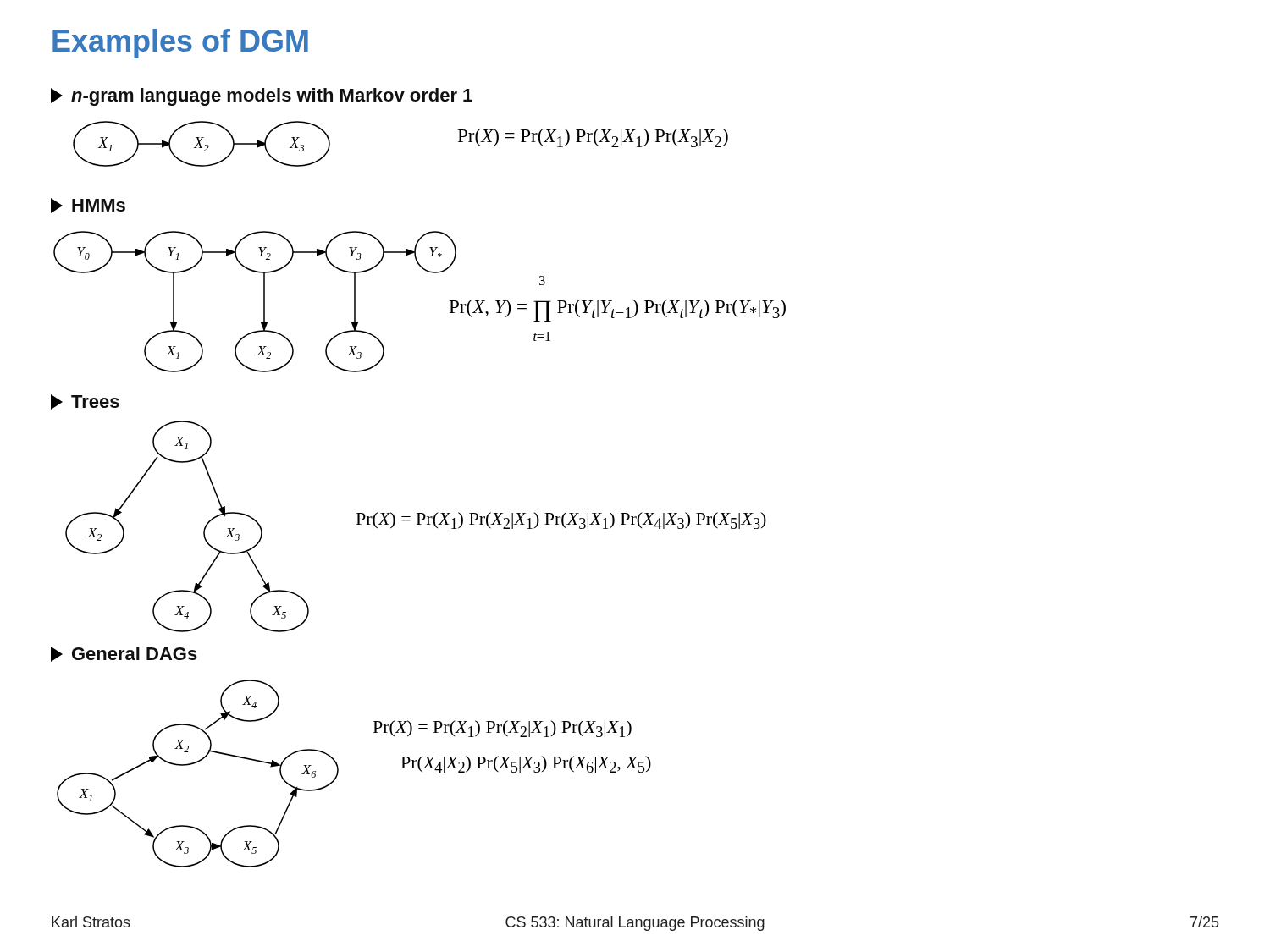1270x952 pixels.
Task: Select the text block starting "Pr(X) = Pr(X1) Pr(X2|X1) Pr(X3|X2)"
Action: point(593,138)
